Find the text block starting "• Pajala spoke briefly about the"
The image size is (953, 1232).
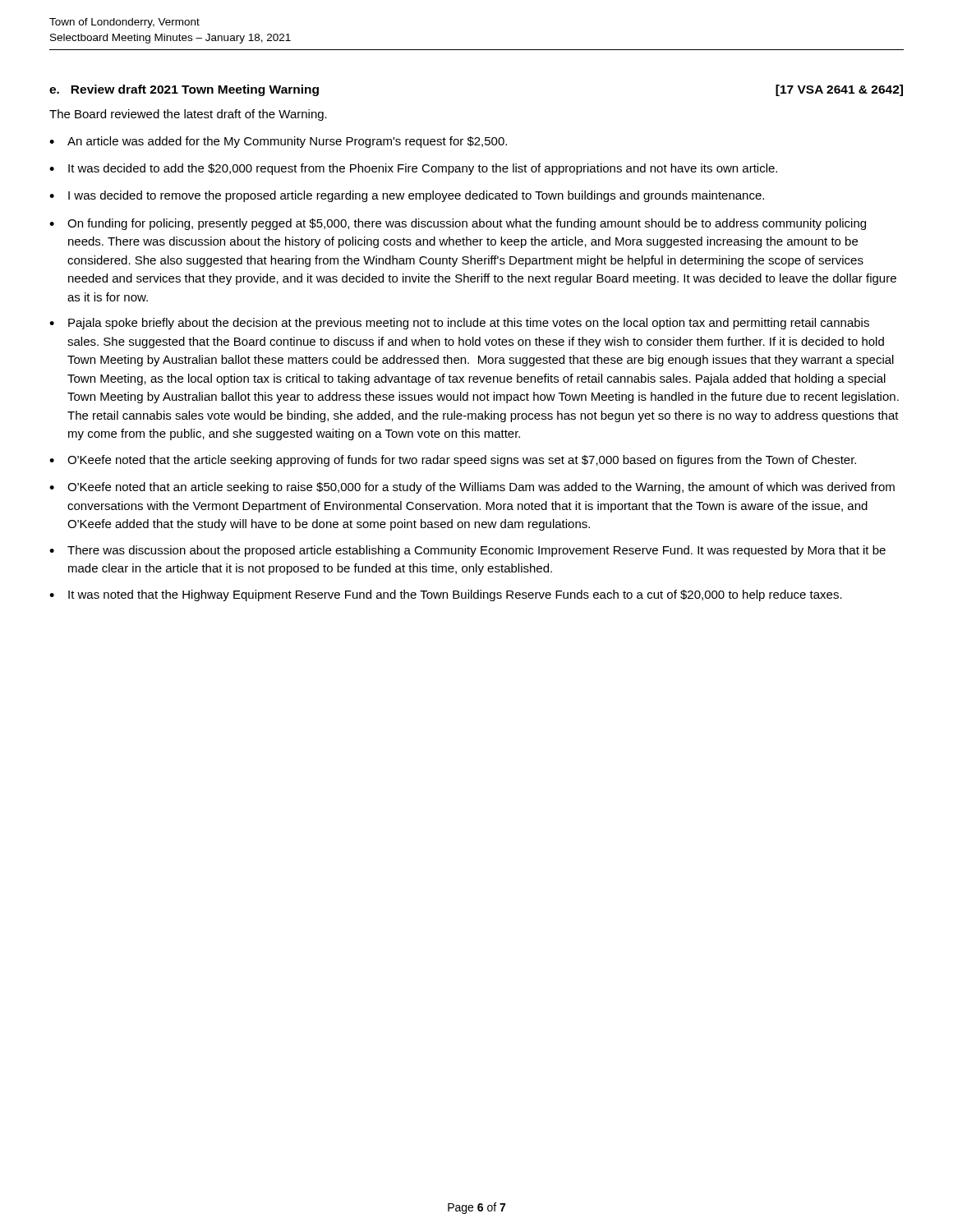click(476, 379)
